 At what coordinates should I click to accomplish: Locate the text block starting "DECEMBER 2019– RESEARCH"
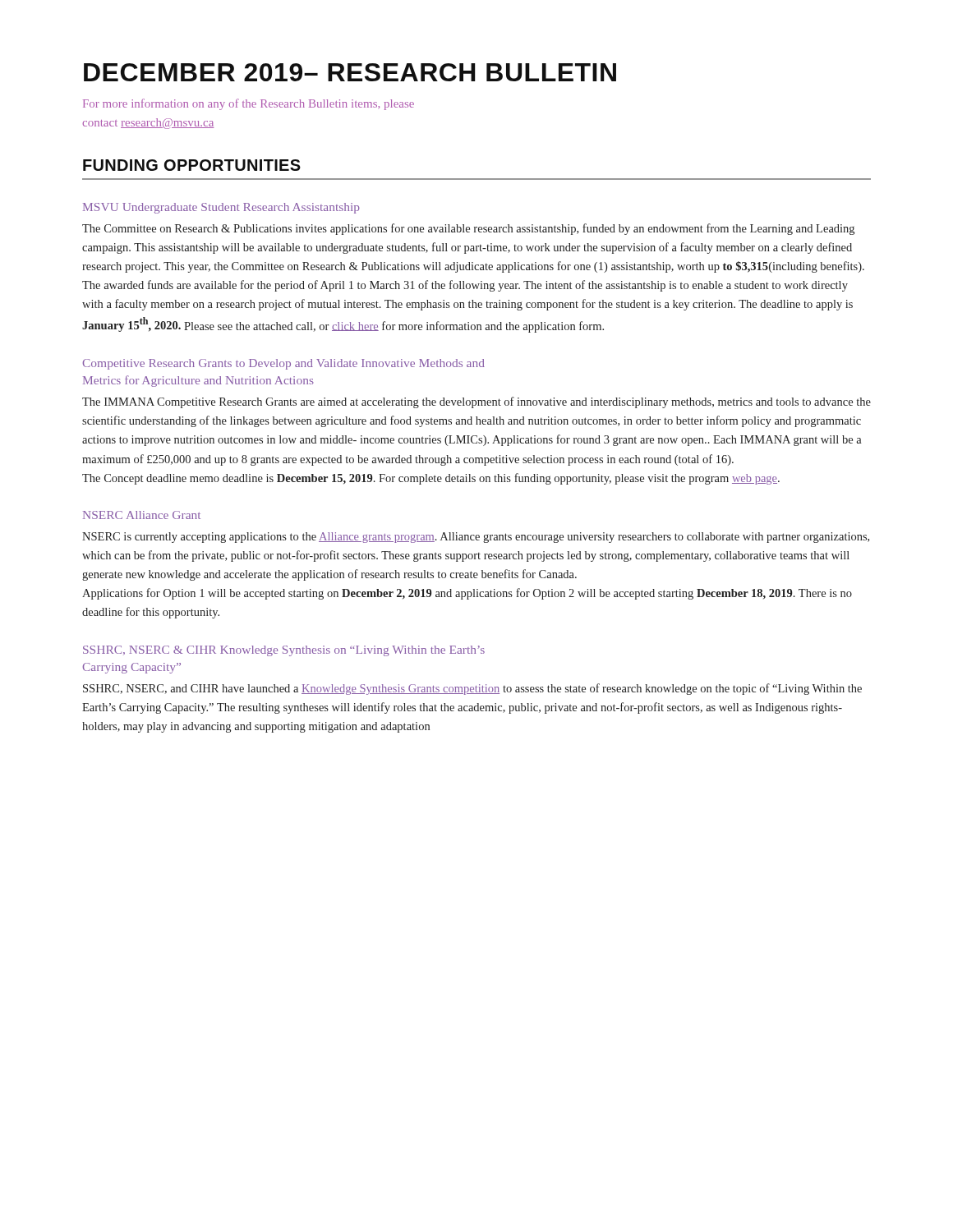click(476, 73)
